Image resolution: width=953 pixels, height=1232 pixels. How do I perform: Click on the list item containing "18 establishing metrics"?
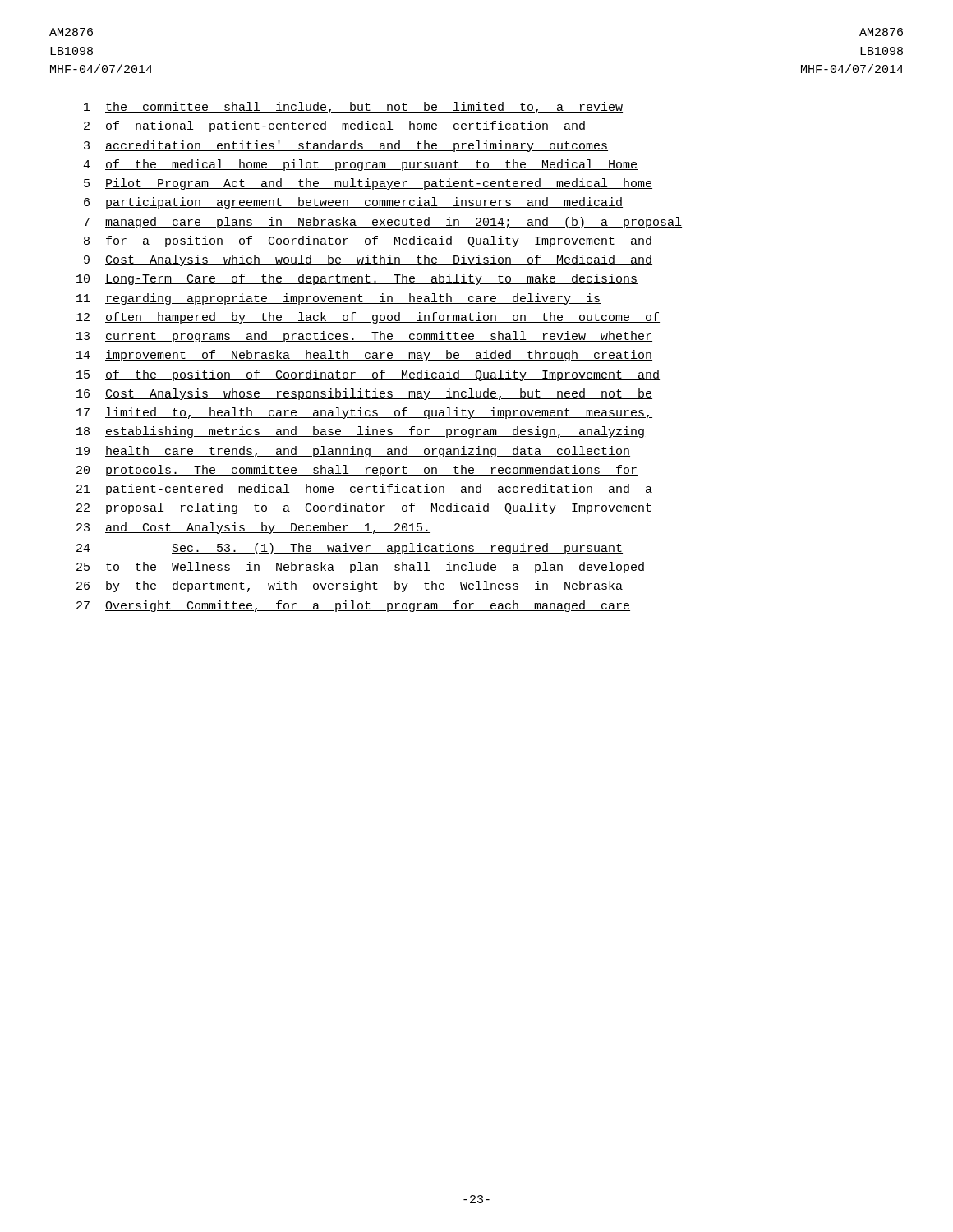tap(476, 433)
